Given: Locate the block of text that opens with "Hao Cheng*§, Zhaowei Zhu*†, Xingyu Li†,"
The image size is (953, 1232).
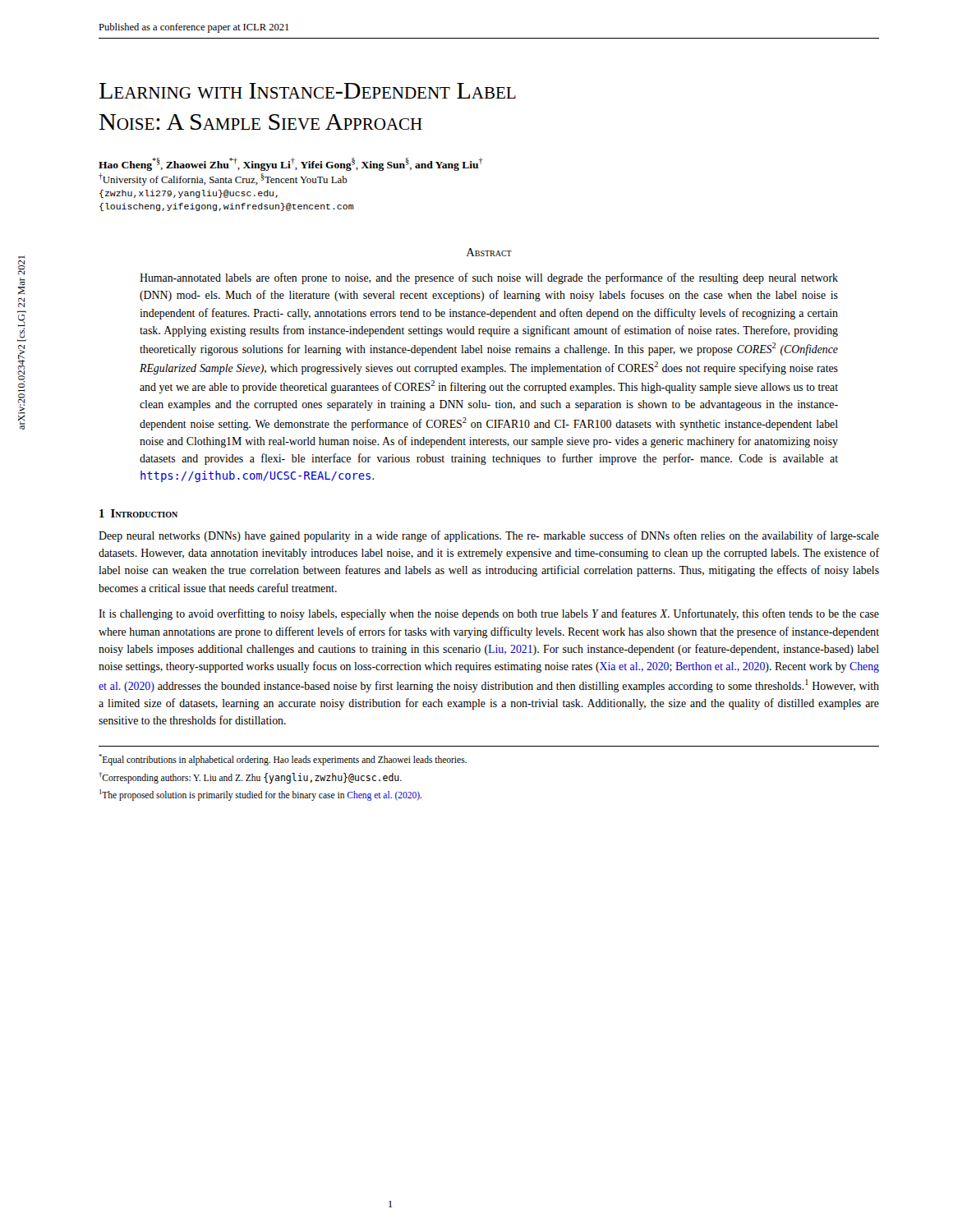Looking at the screenshot, I should pos(291,184).
